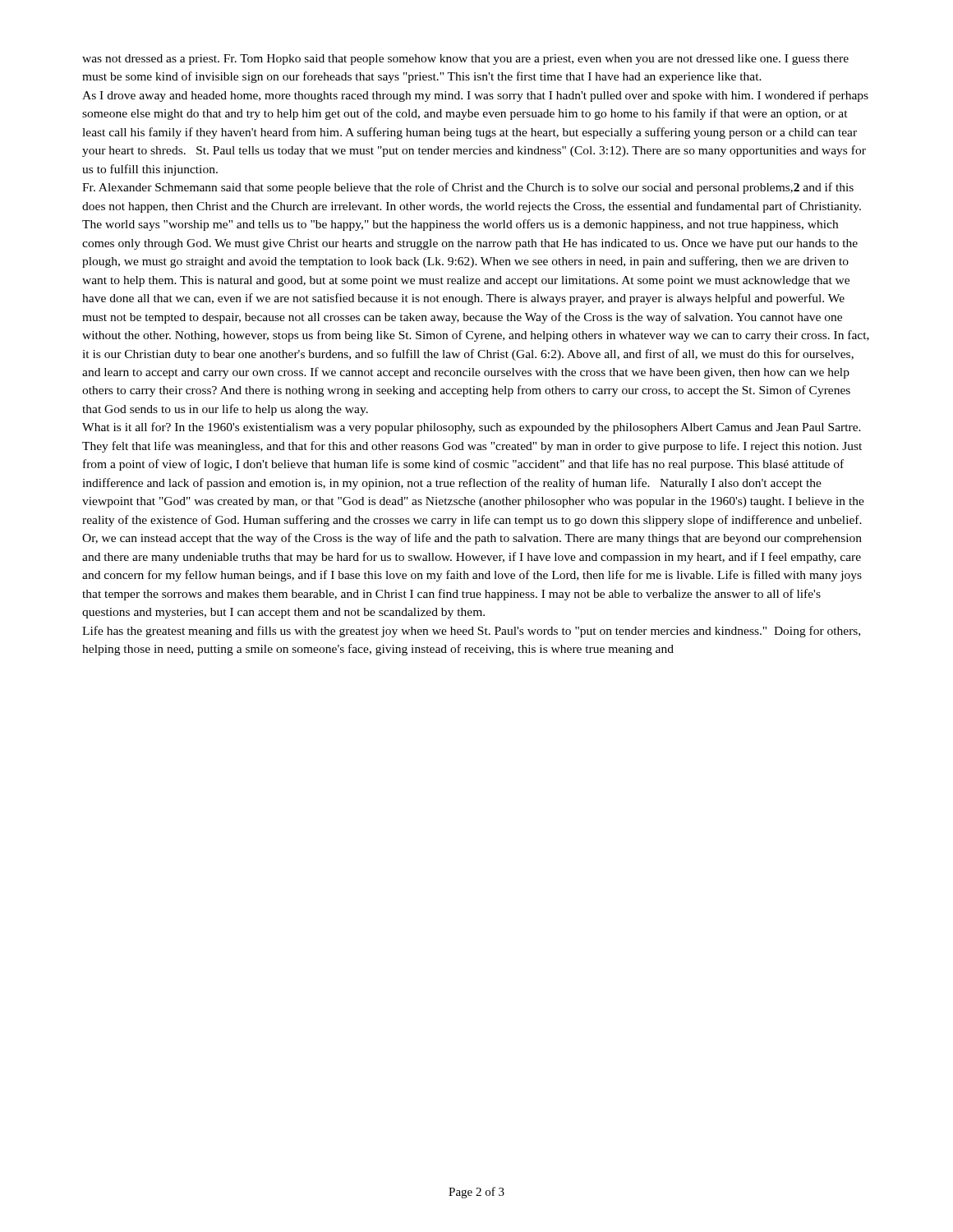This screenshot has width=953, height=1232.
Task: Locate the block starting "was not dressed as"
Action: coord(476,354)
